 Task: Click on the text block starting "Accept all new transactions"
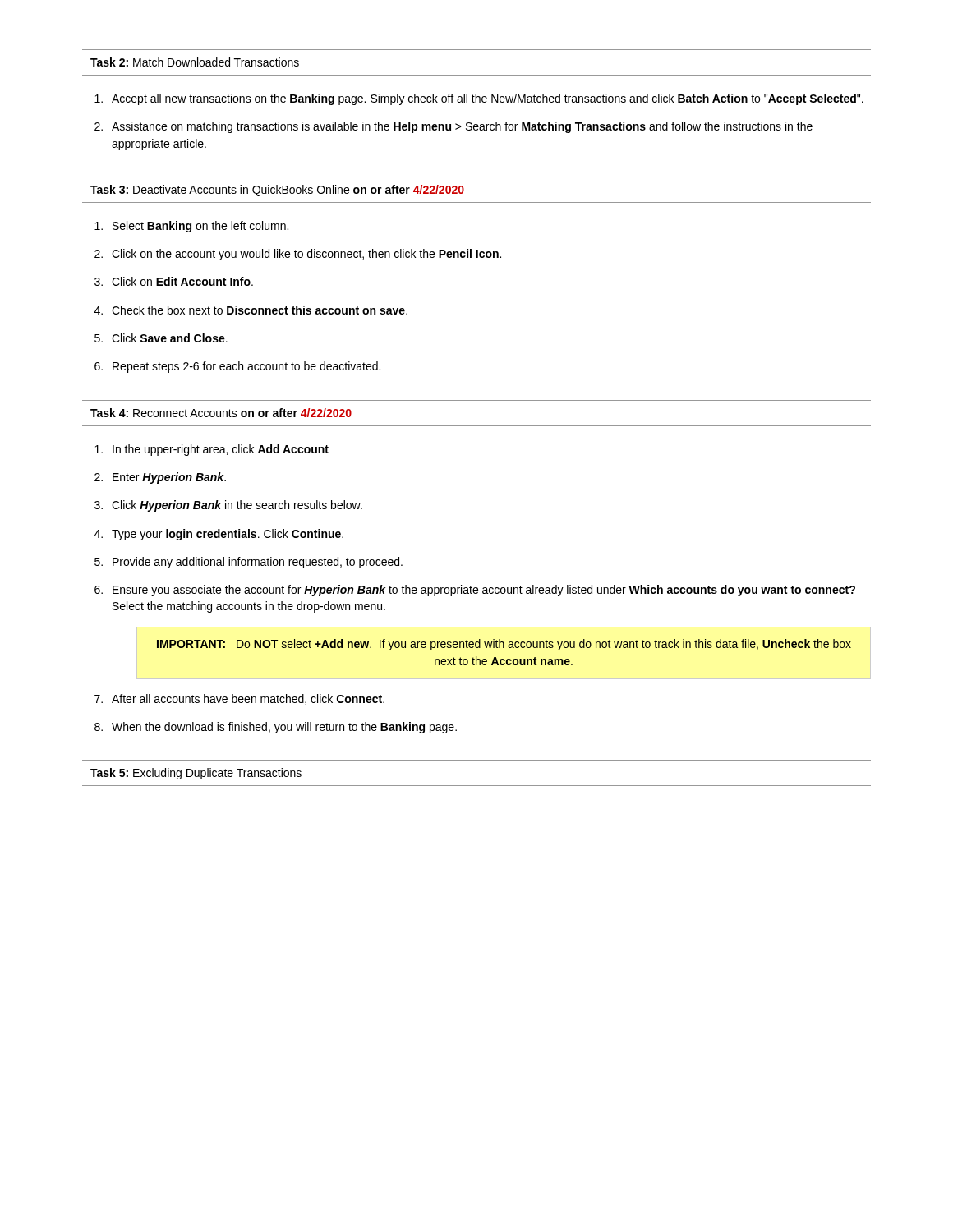(488, 99)
